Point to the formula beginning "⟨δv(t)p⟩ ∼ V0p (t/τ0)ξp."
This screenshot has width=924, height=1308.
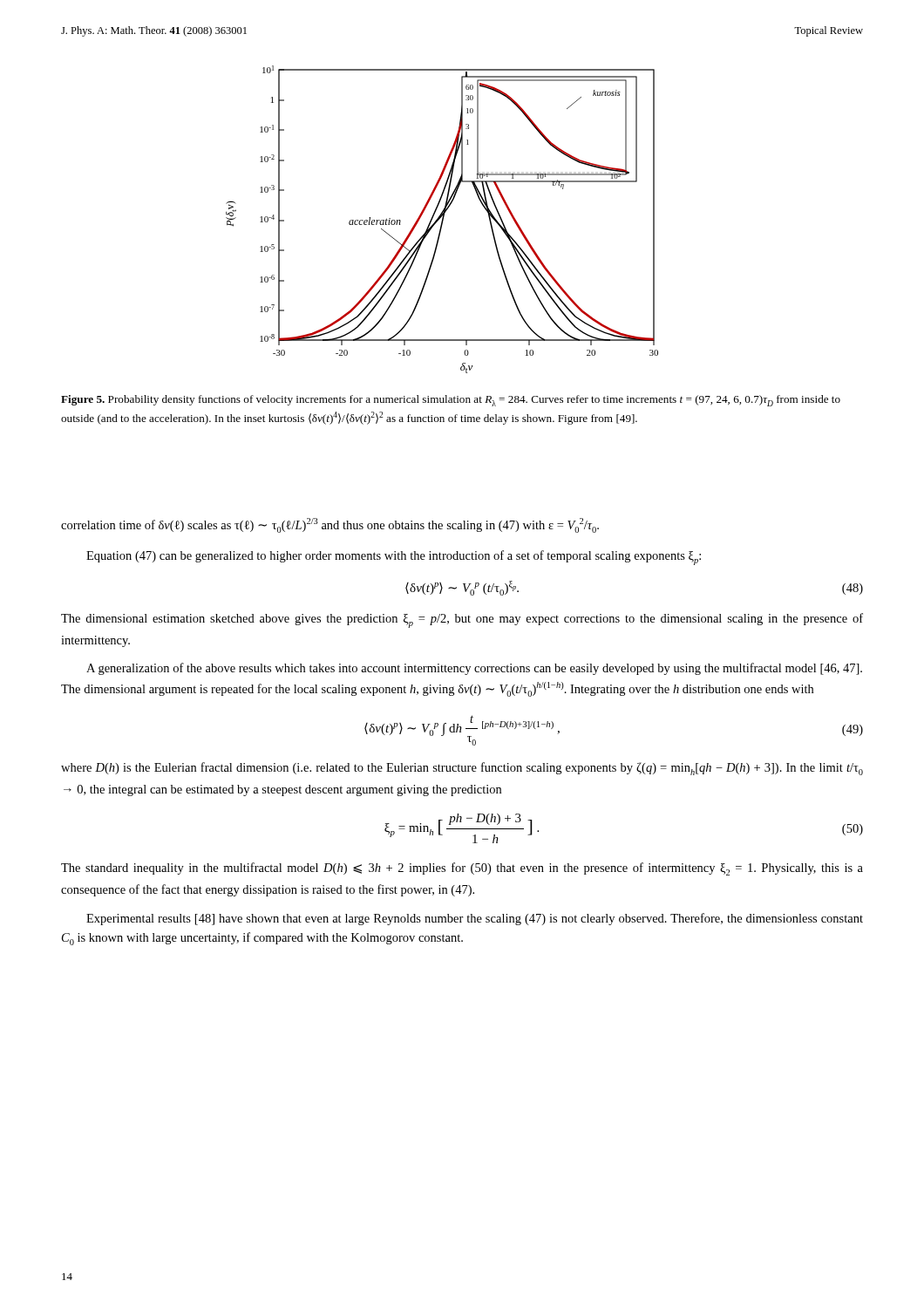[462, 588]
